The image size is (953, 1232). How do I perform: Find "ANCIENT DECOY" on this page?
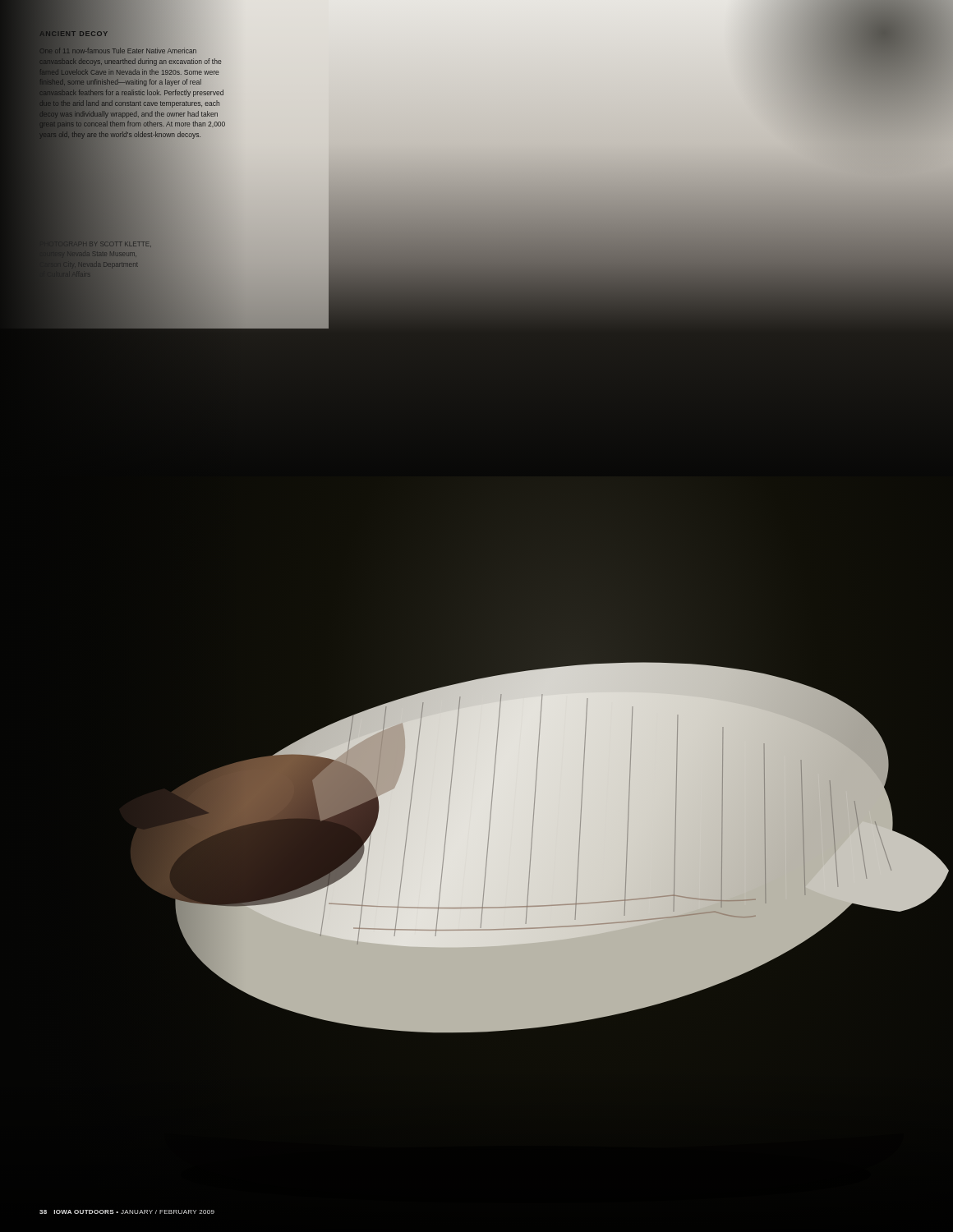tap(134, 34)
